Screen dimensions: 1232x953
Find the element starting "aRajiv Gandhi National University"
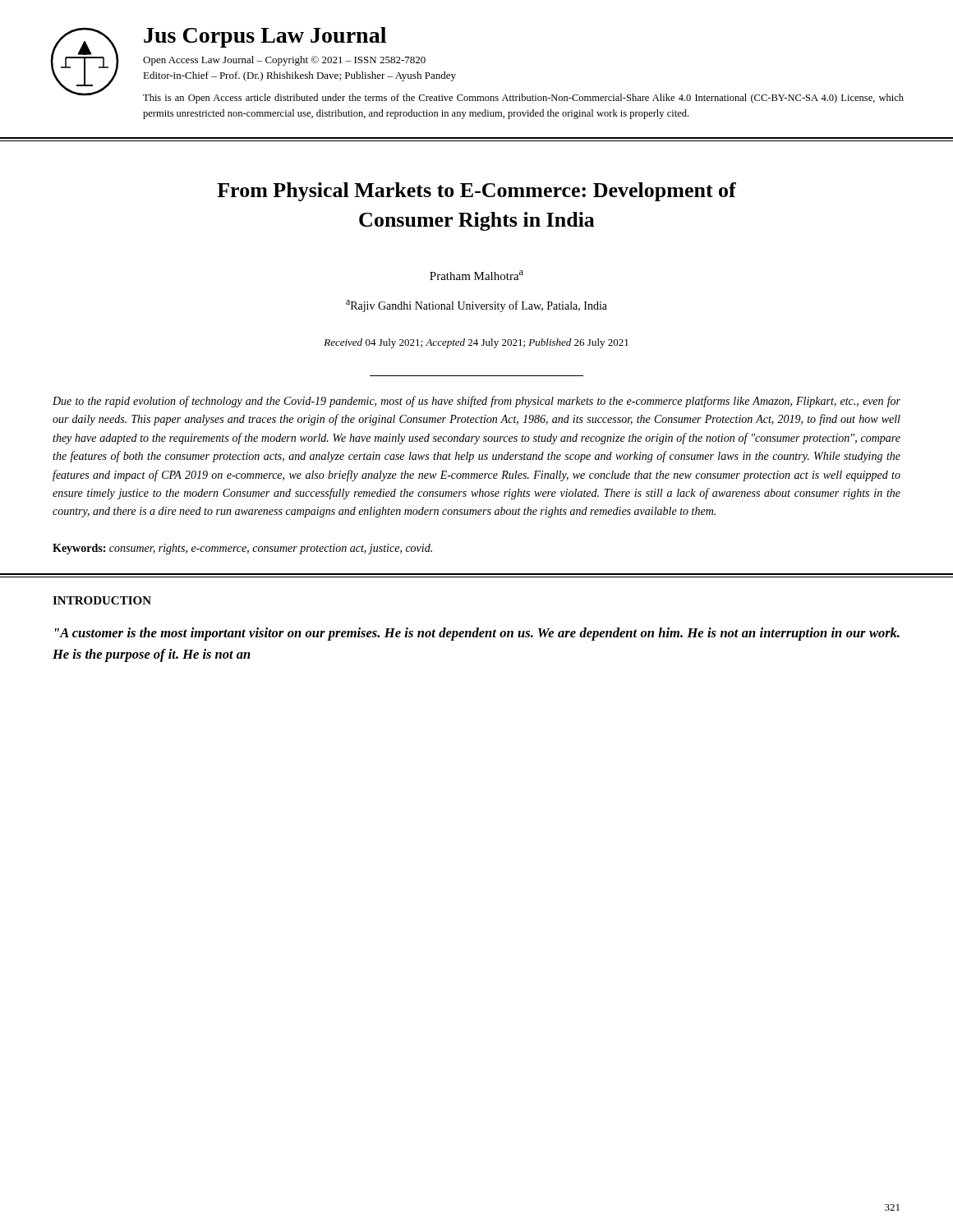coord(476,316)
